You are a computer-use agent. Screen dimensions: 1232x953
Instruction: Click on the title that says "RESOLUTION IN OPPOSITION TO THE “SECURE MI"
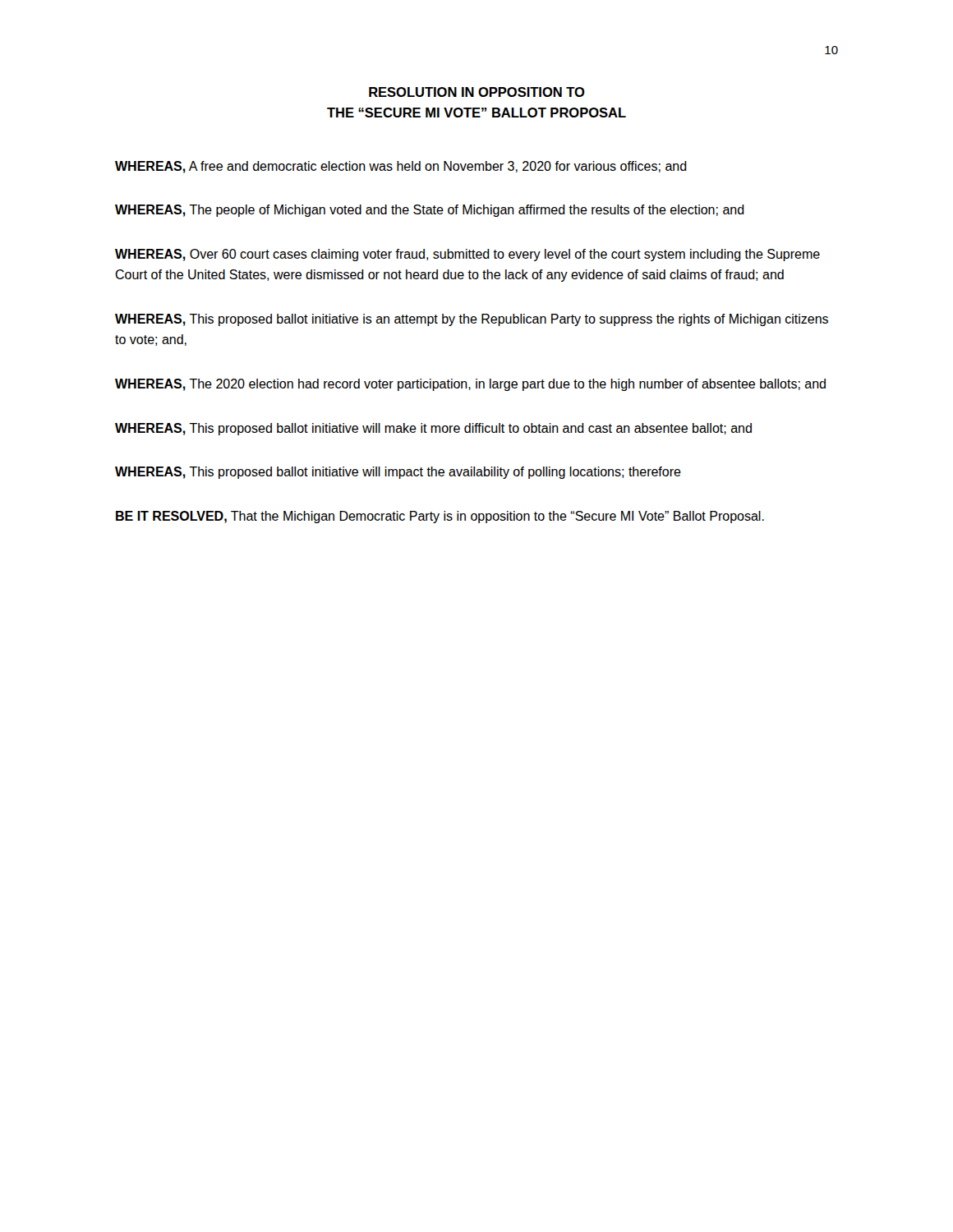tap(476, 103)
